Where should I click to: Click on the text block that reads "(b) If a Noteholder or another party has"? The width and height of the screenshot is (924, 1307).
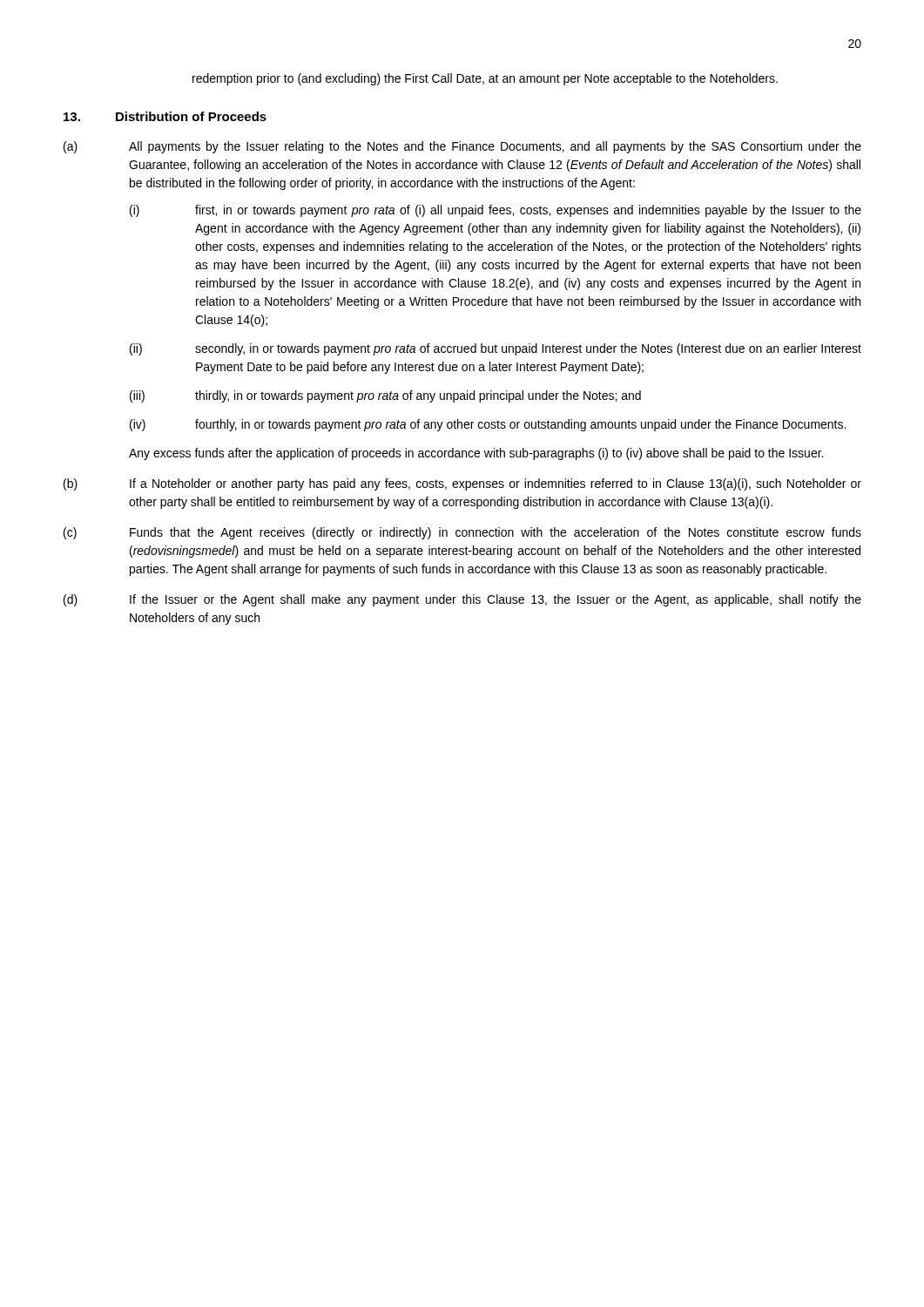click(462, 493)
